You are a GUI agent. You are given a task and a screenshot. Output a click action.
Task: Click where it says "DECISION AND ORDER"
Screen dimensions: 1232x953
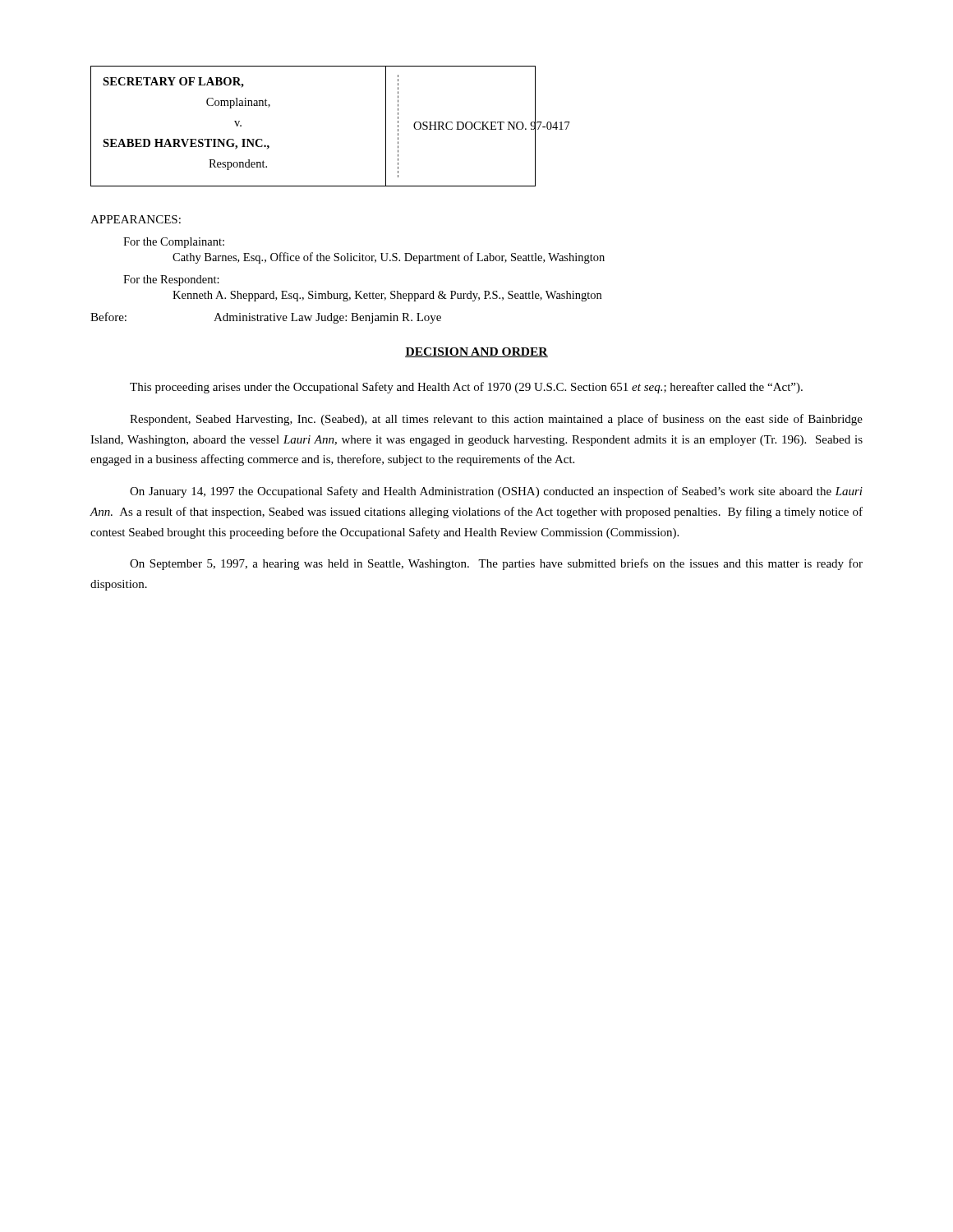[x=476, y=351]
